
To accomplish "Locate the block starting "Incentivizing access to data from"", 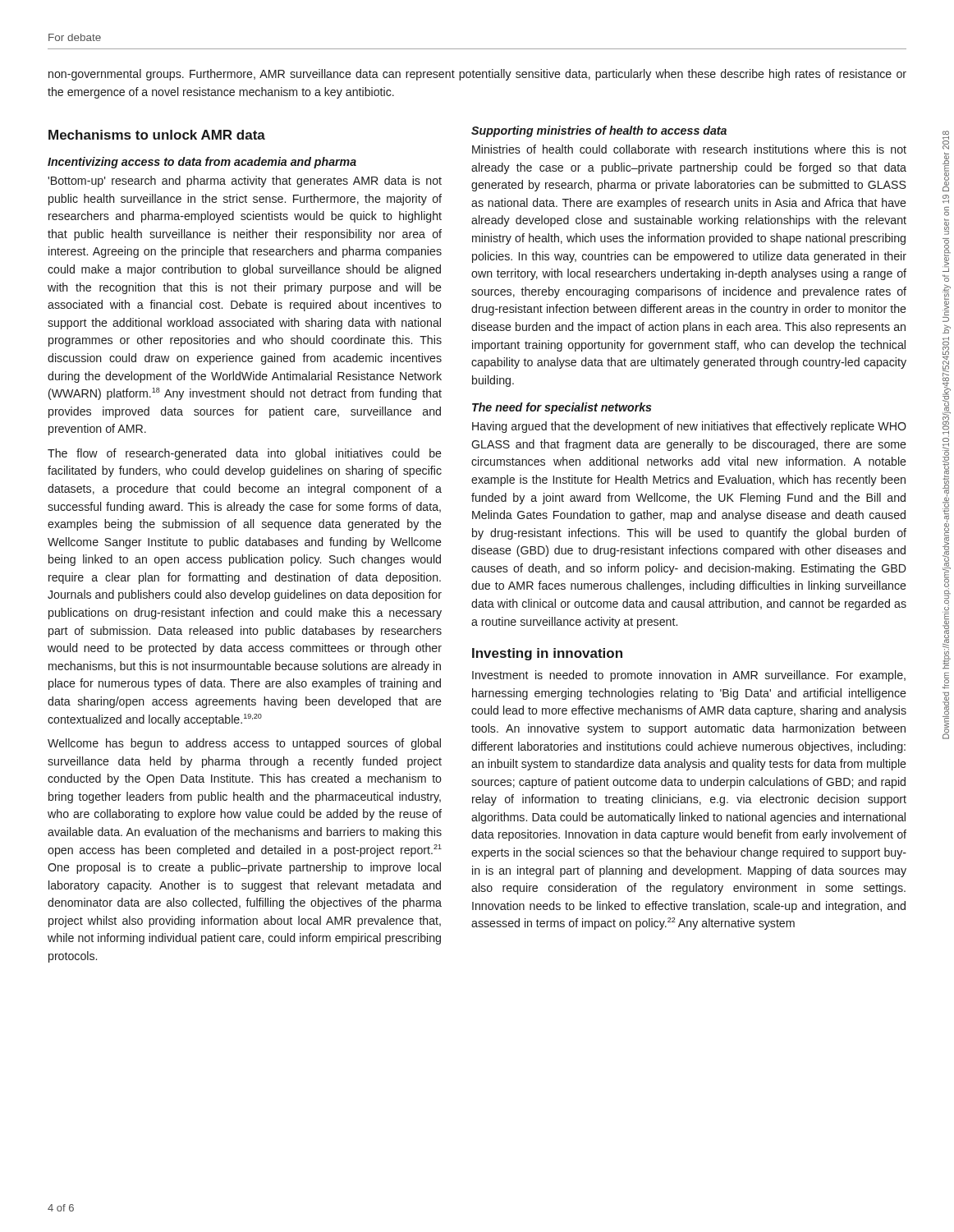I will (202, 162).
